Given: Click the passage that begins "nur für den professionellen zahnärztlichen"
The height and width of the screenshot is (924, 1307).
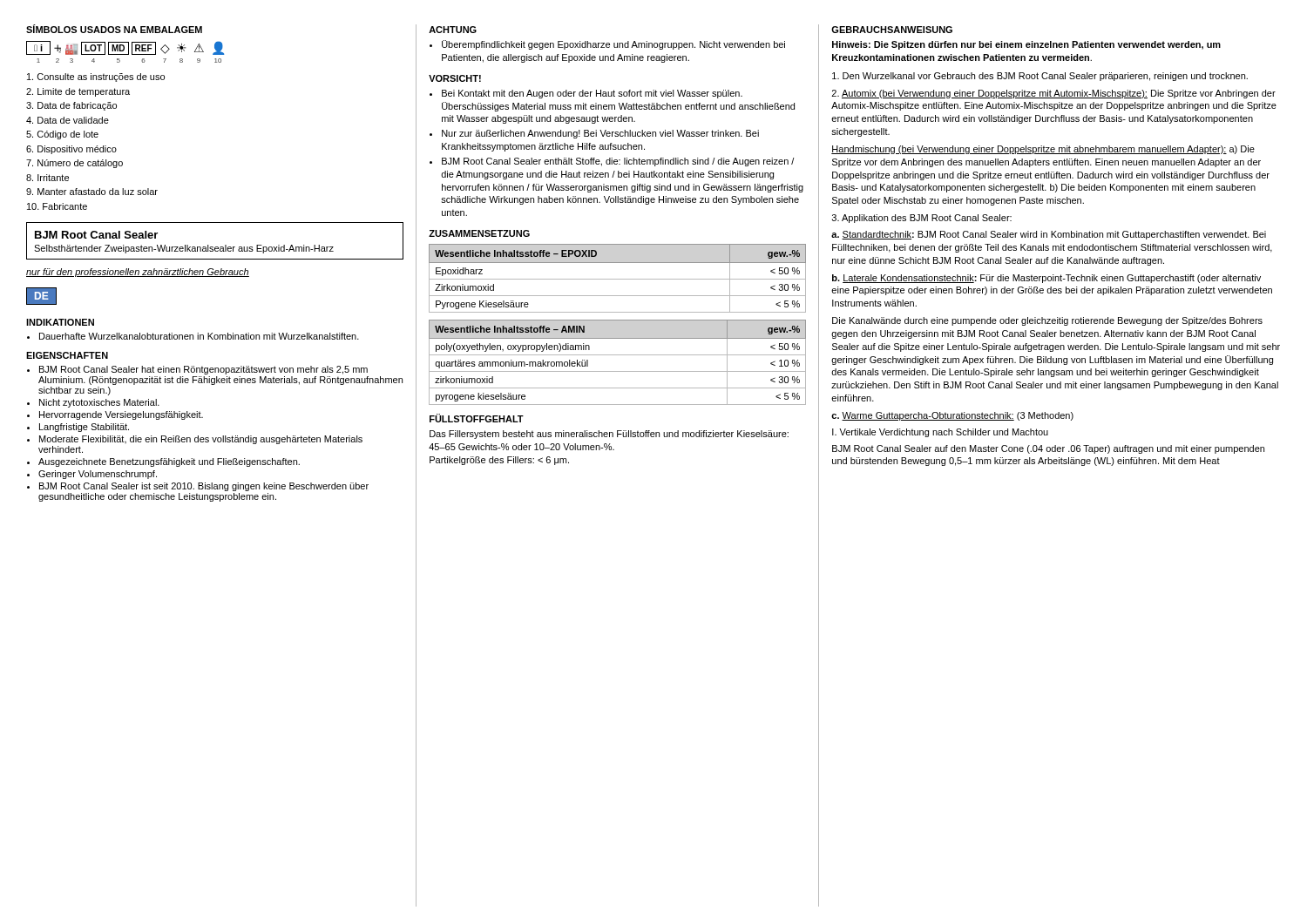Looking at the screenshot, I should (x=137, y=272).
